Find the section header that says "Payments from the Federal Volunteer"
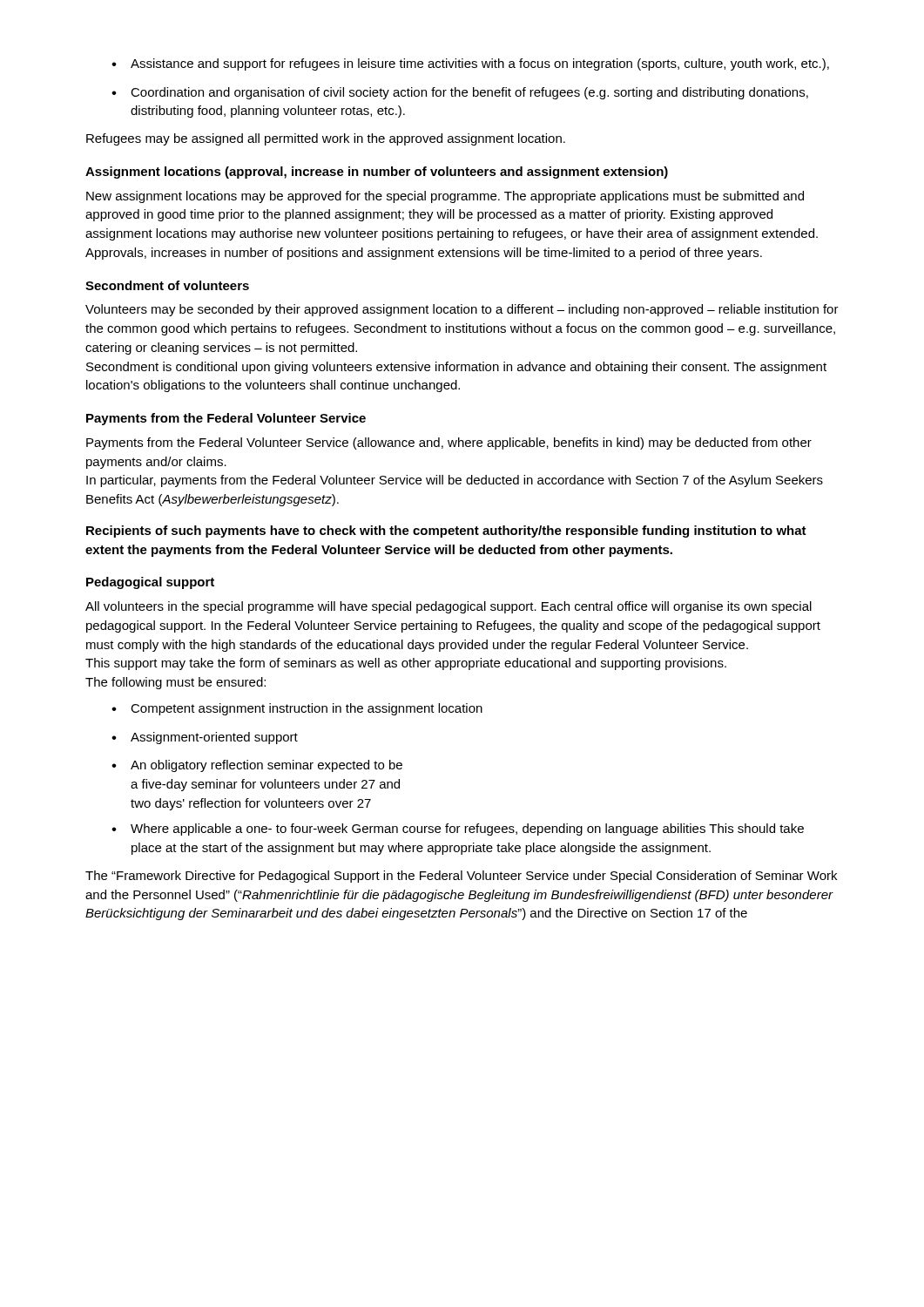The image size is (924, 1307). click(226, 418)
